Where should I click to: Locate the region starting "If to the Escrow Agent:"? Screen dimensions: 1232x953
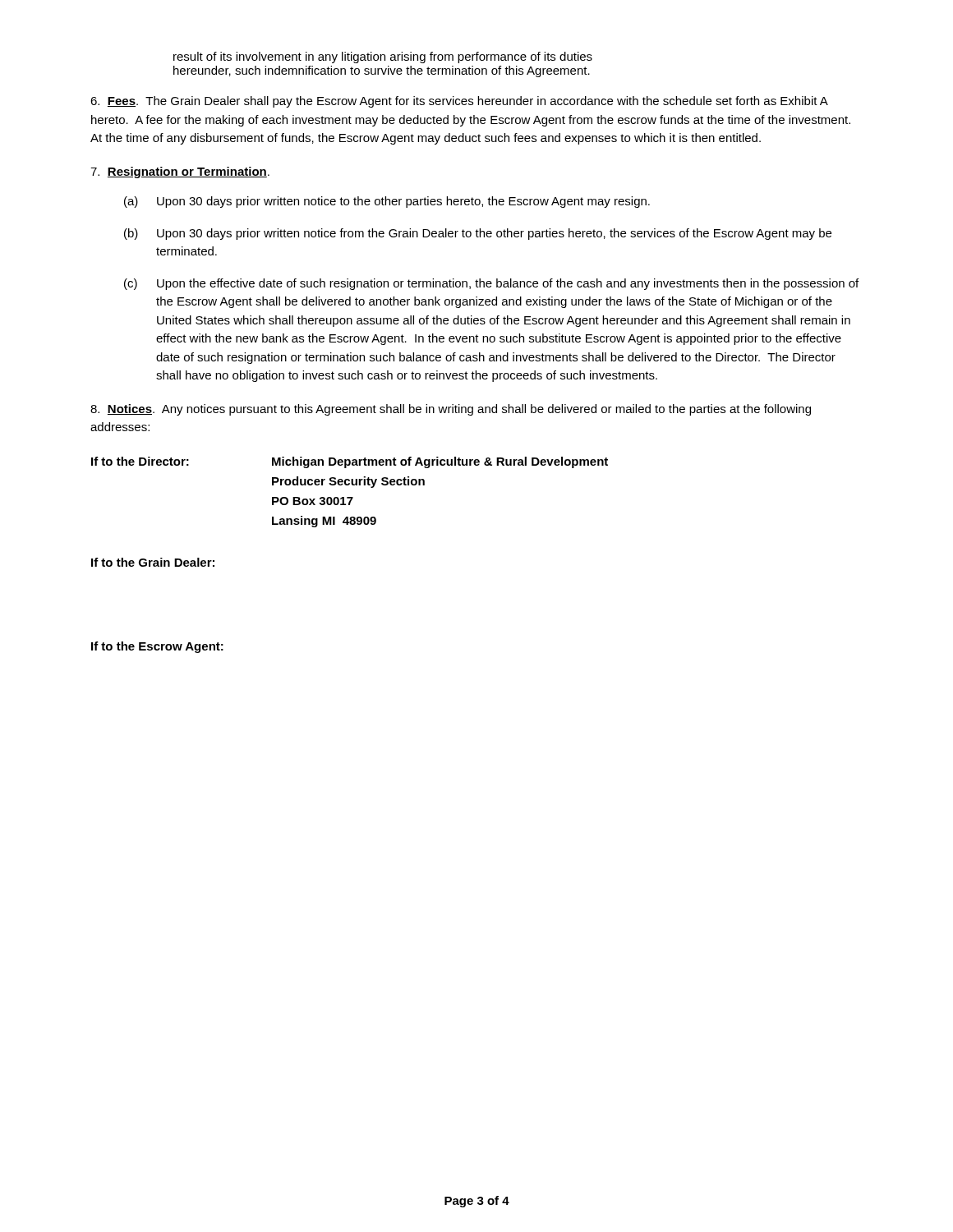[x=157, y=646]
